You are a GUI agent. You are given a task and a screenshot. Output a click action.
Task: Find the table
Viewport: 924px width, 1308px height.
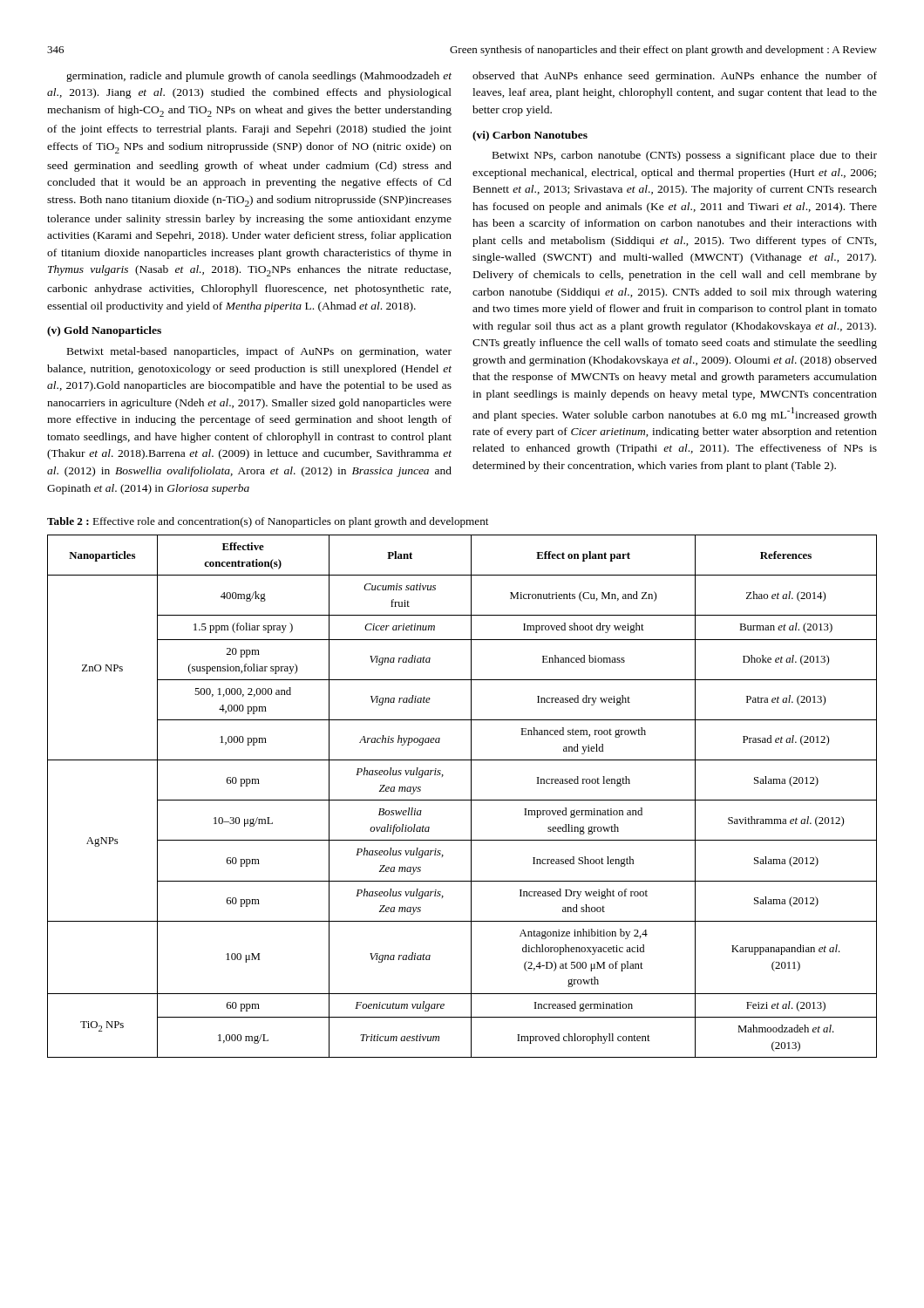coord(462,796)
